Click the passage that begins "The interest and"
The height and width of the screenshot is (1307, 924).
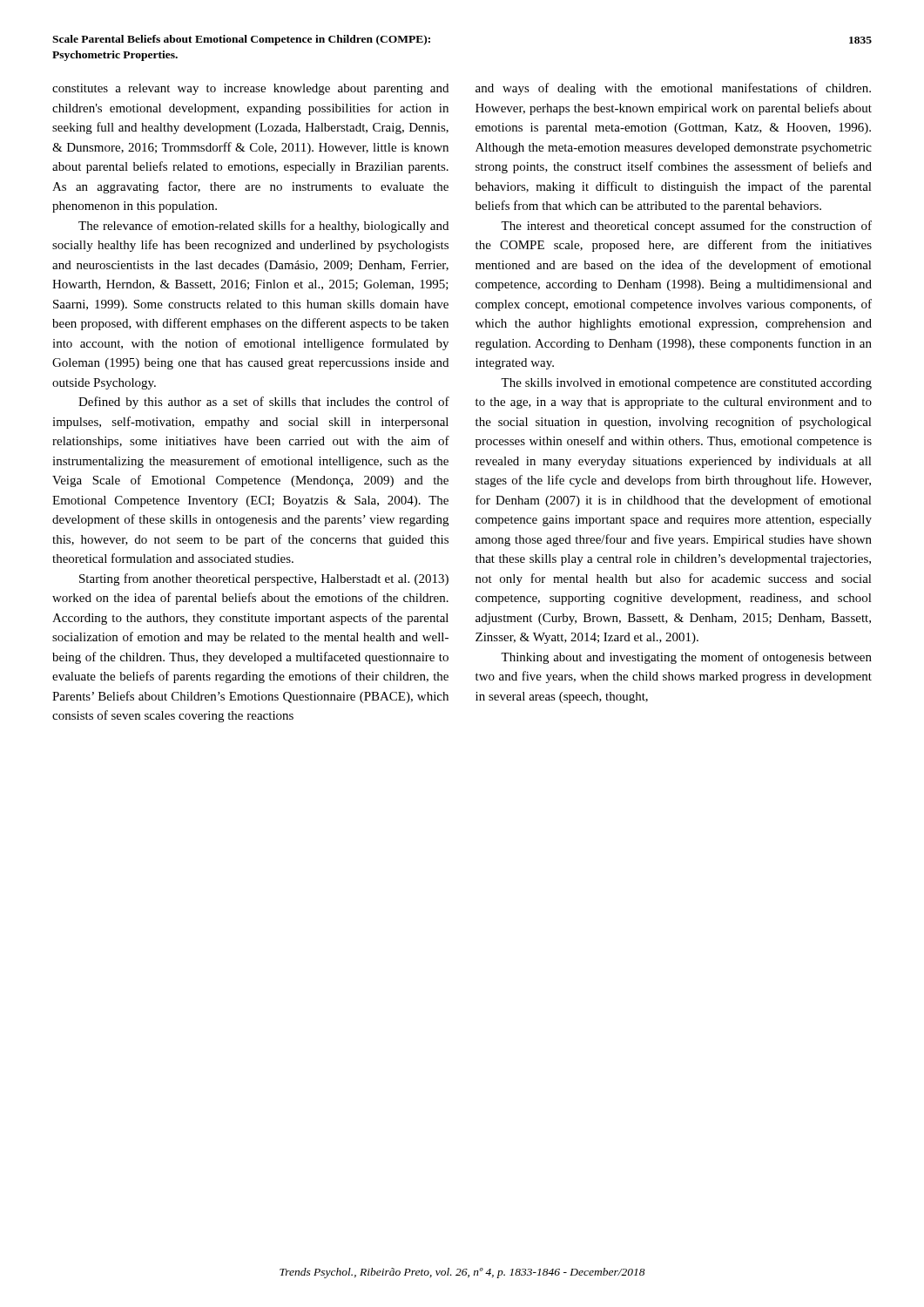click(x=673, y=294)
